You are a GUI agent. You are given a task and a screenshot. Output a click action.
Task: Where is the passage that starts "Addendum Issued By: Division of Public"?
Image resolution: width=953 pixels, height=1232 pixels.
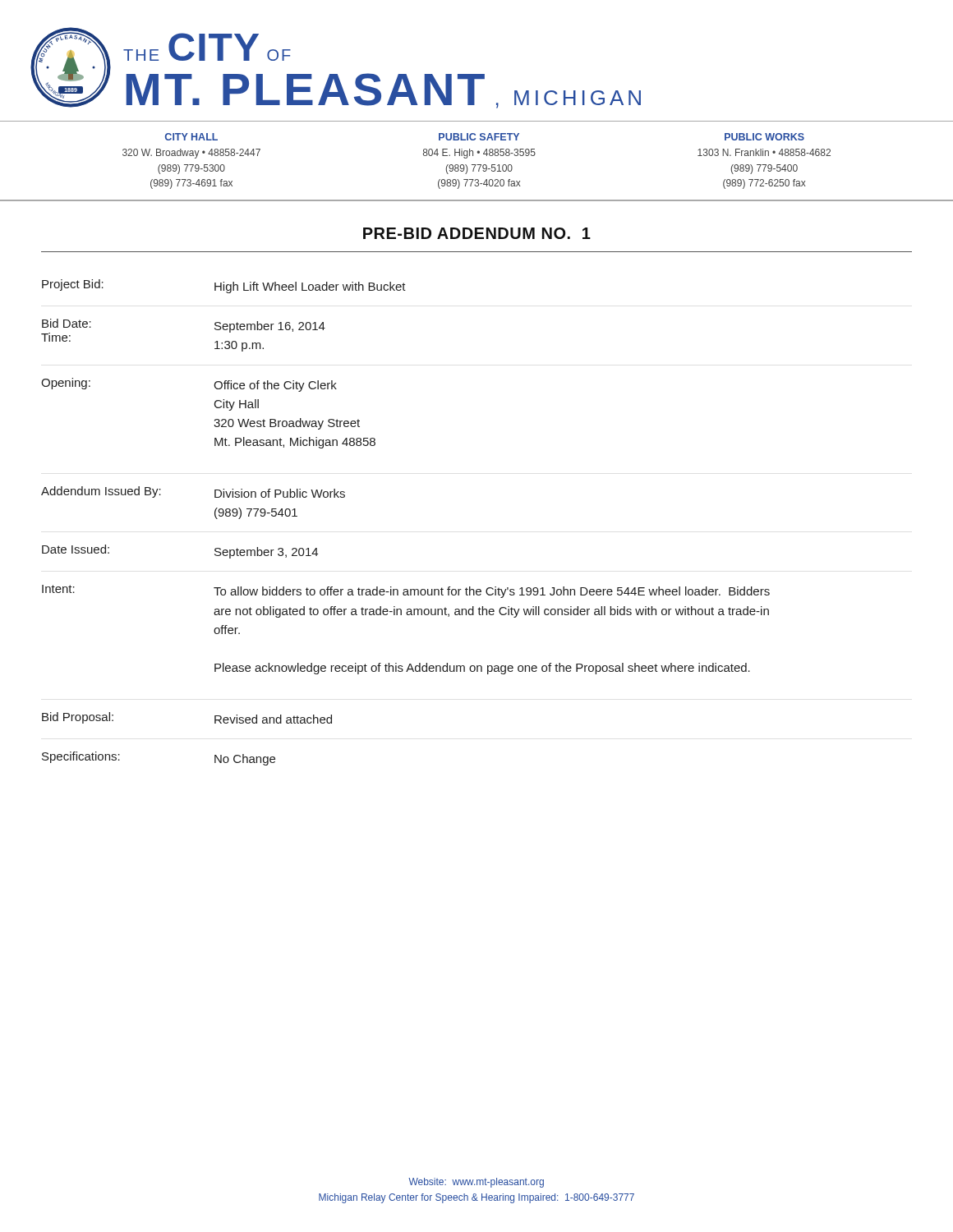[106, 492]
